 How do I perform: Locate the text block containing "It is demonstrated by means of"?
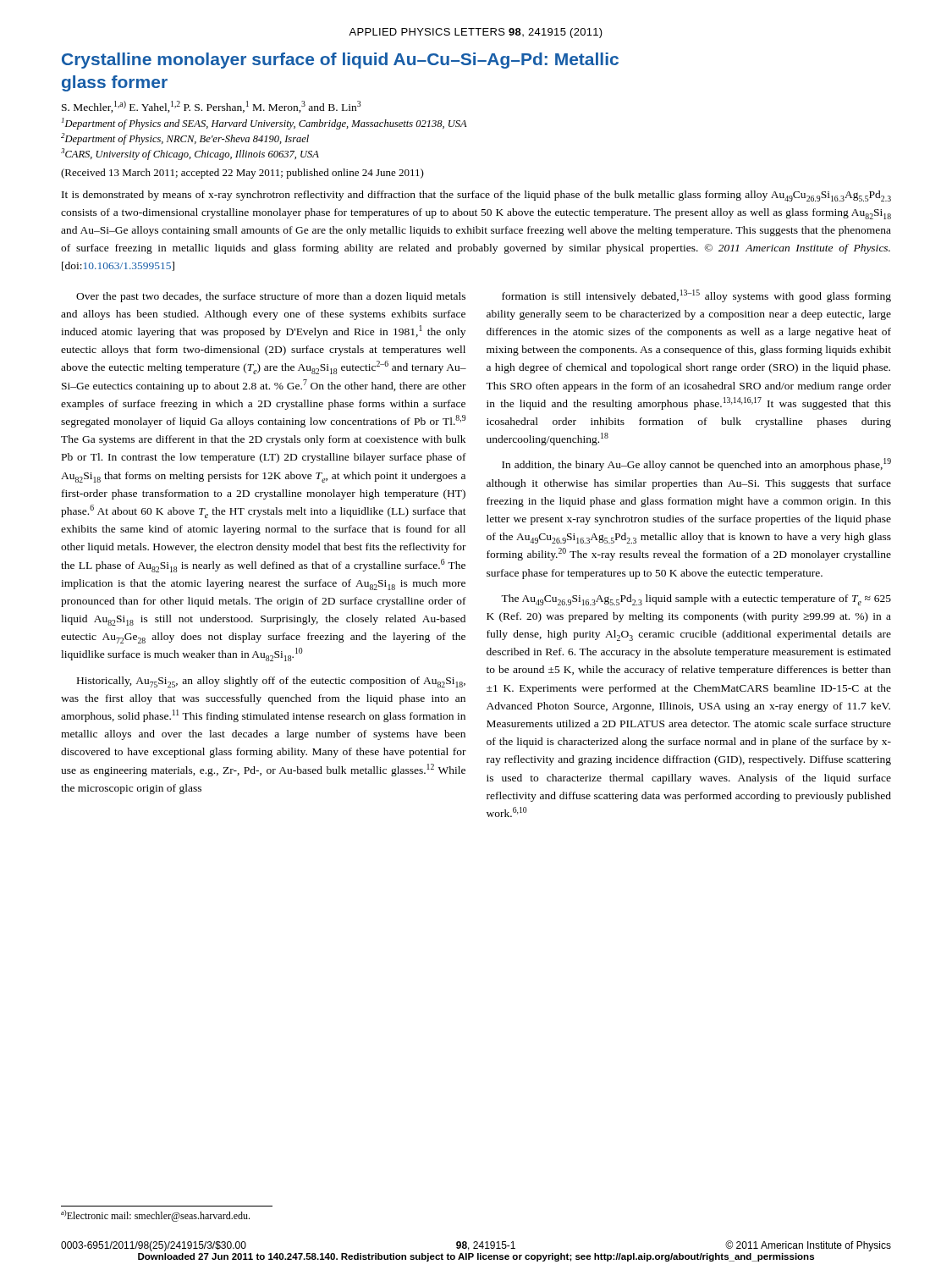tap(476, 230)
